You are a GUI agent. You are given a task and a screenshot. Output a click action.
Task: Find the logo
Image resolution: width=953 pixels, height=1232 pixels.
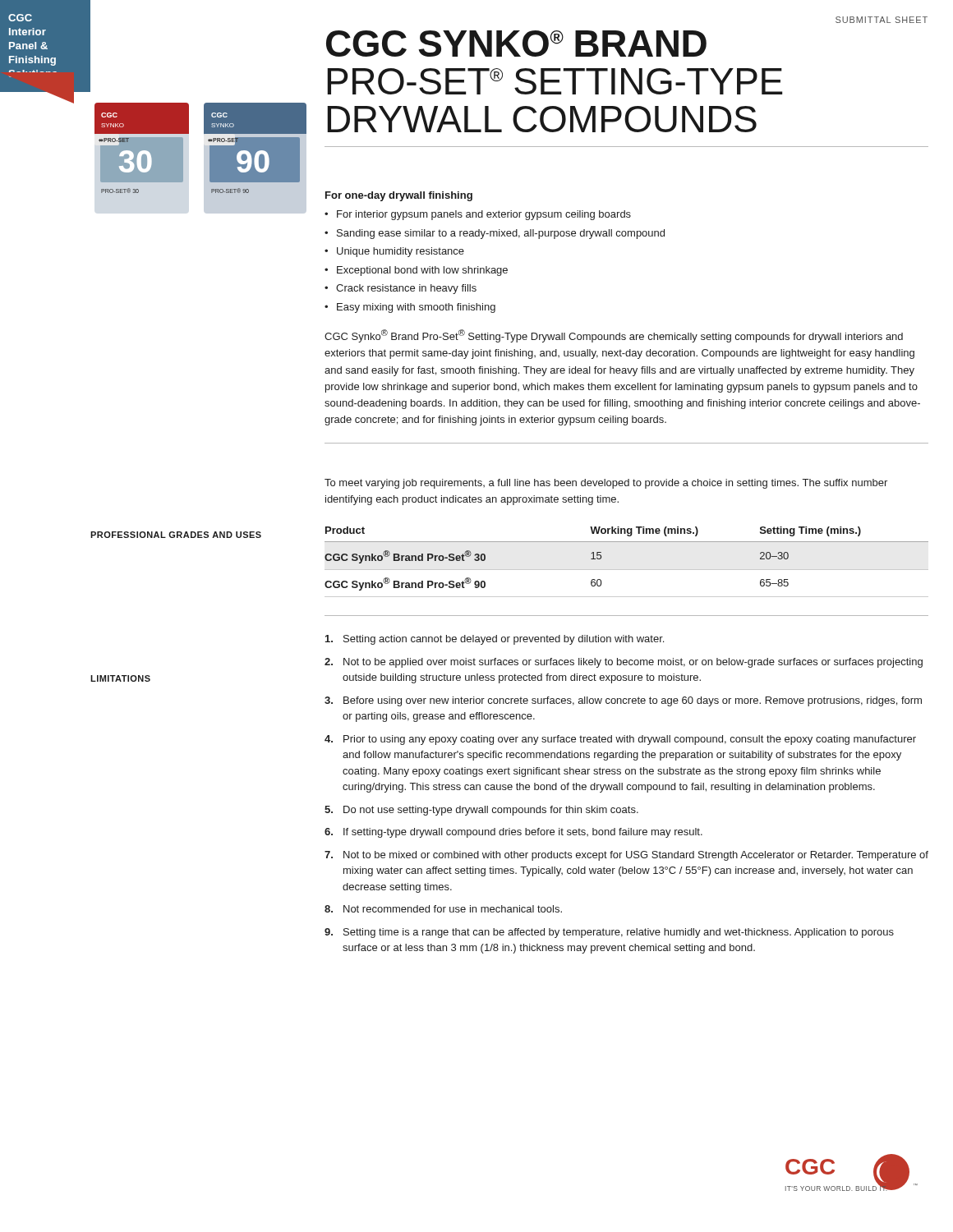(x=856, y=1179)
